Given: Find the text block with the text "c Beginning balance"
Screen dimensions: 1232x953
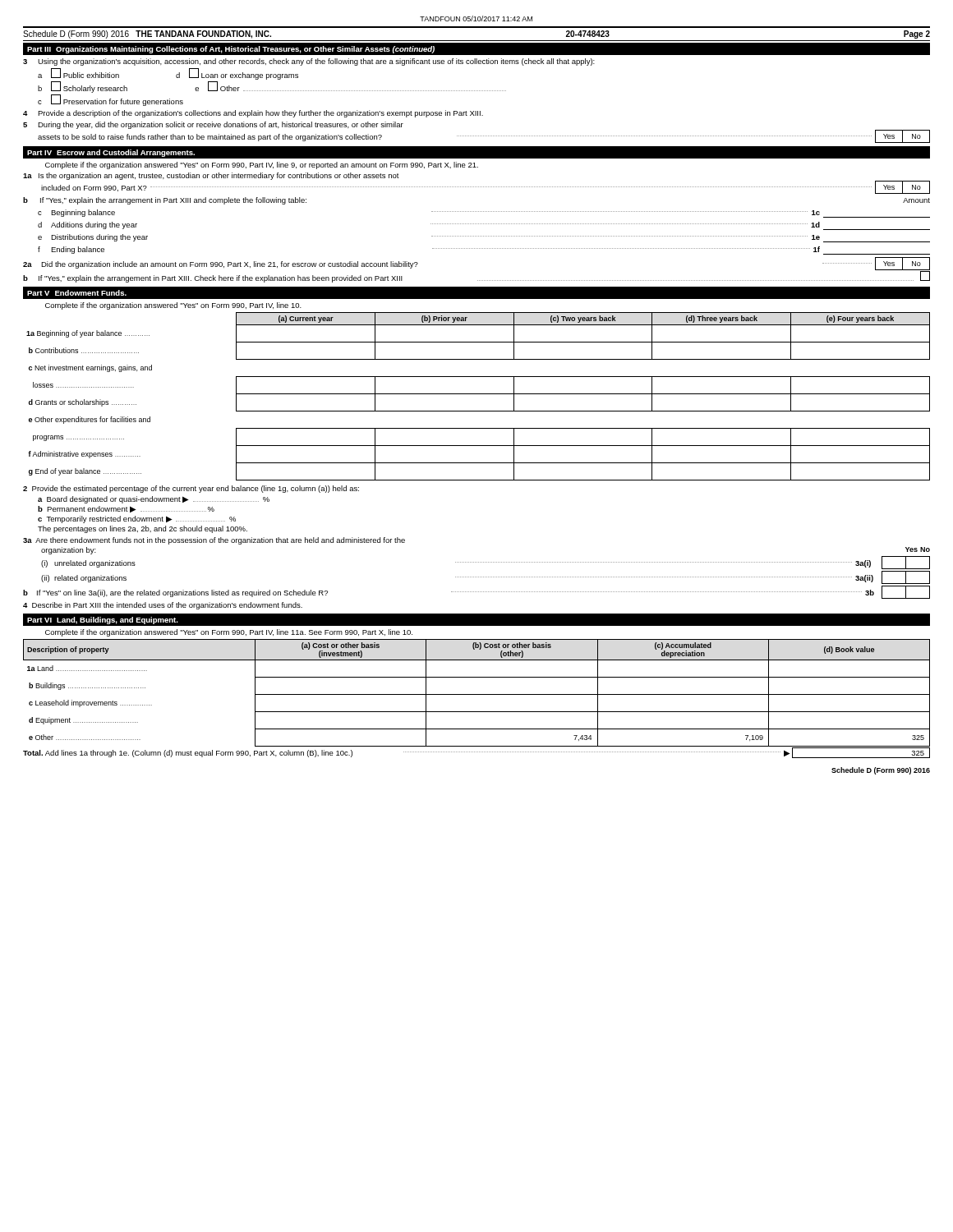Looking at the screenshot, I should [484, 212].
